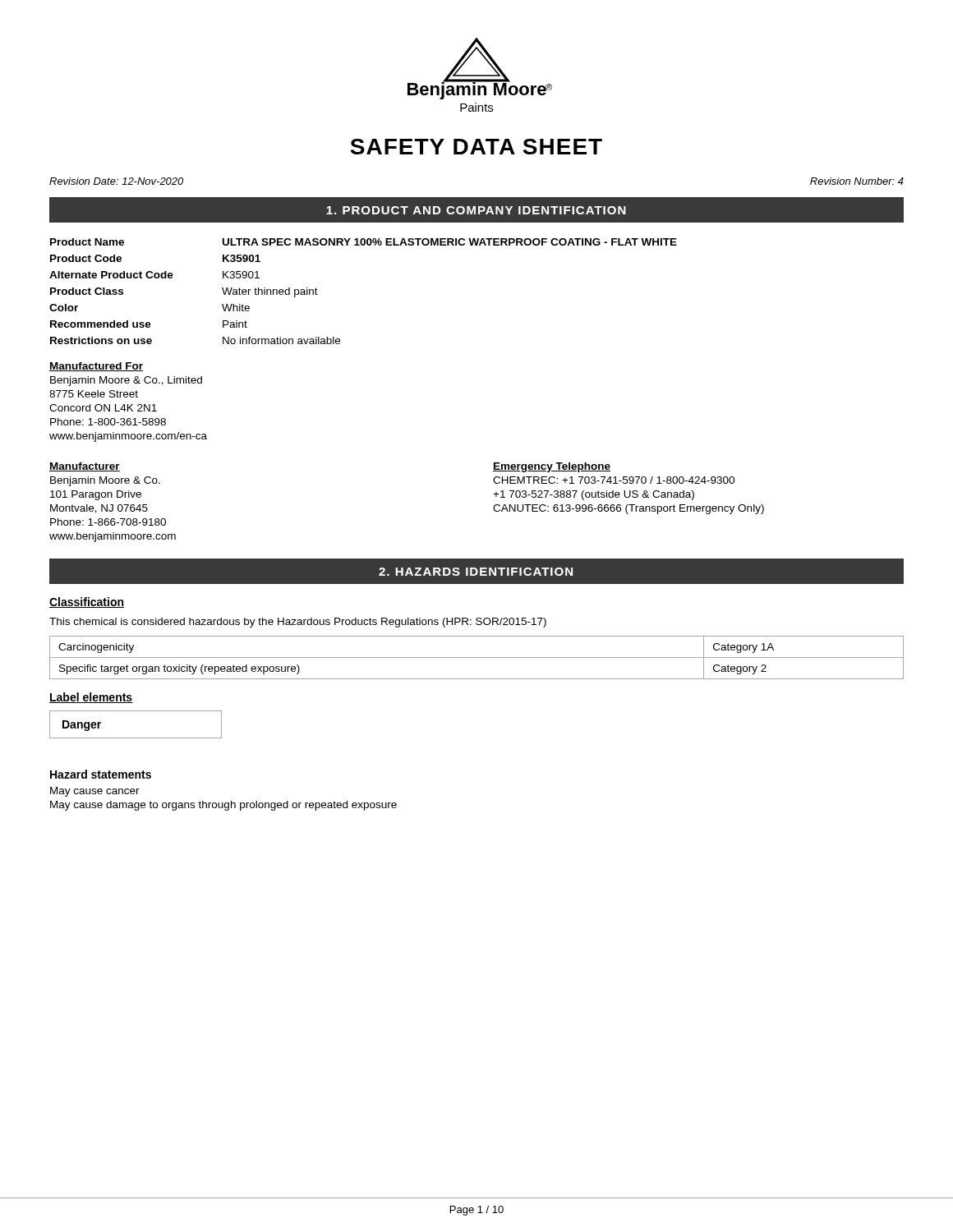Click on the table containing "Specific target organ"
Screen dimensions: 1232x953
(x=476, y=657)
